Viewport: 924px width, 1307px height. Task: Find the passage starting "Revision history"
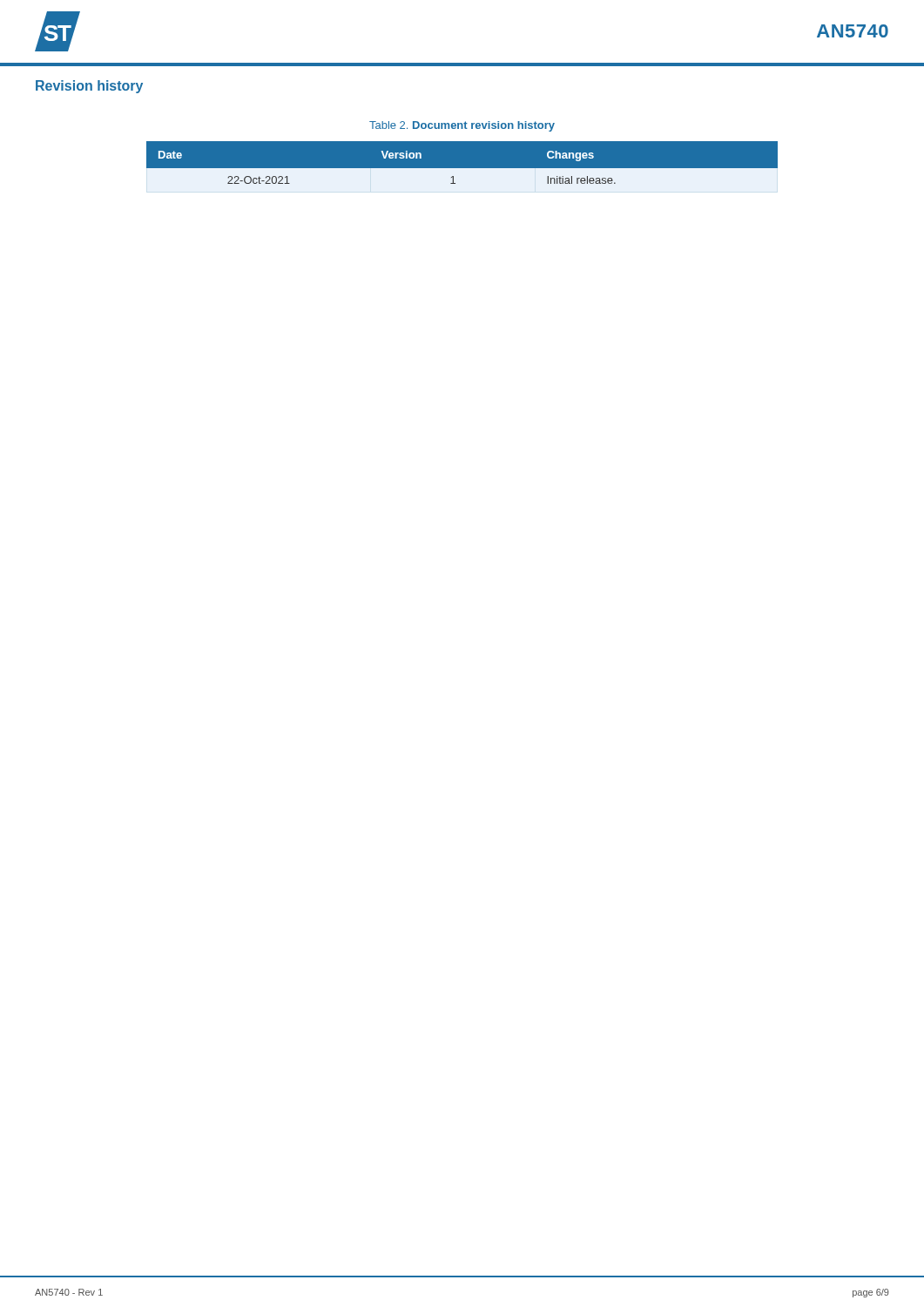tap(89, 86)
